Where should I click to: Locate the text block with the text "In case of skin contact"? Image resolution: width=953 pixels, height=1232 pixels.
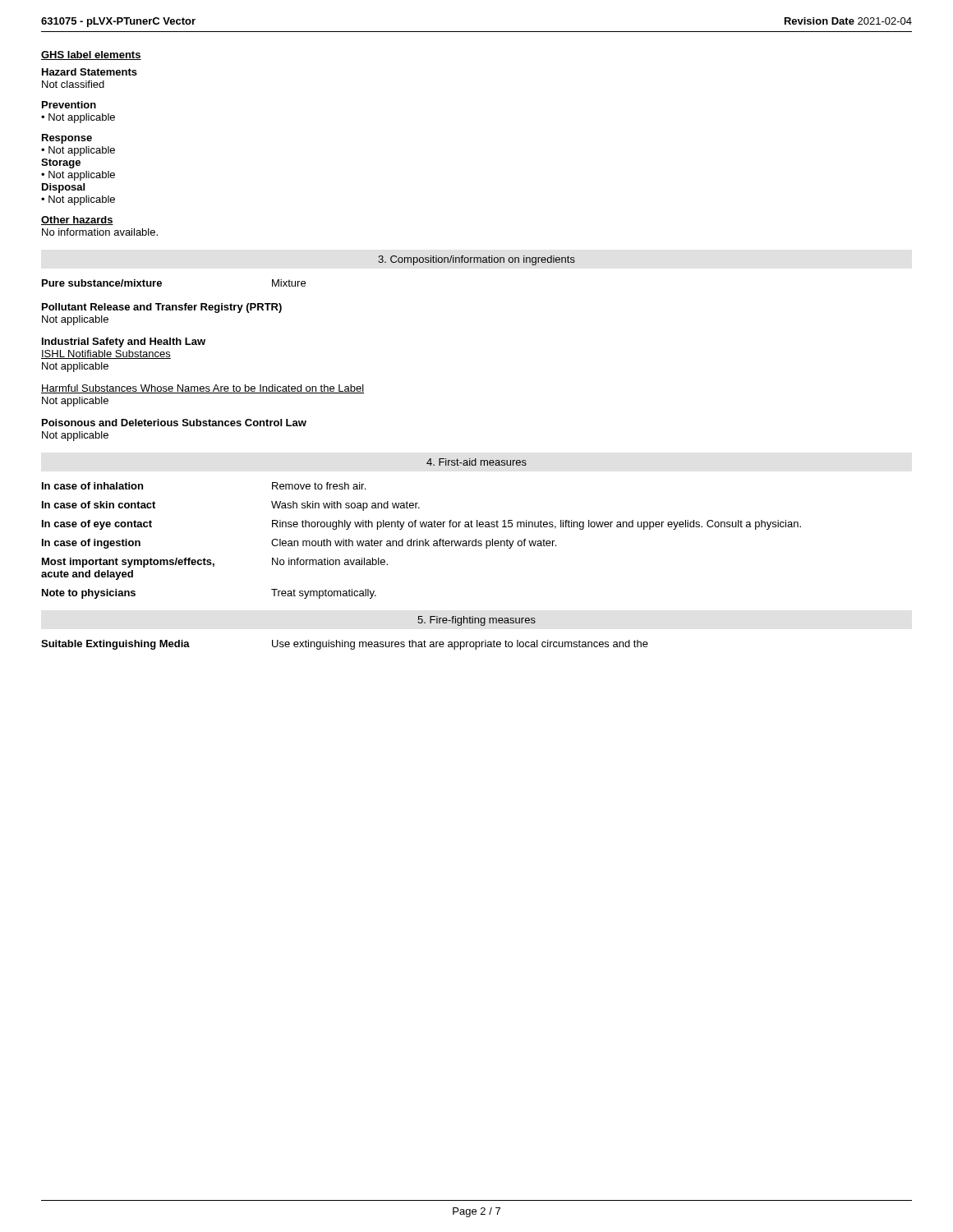pos(96,506)
